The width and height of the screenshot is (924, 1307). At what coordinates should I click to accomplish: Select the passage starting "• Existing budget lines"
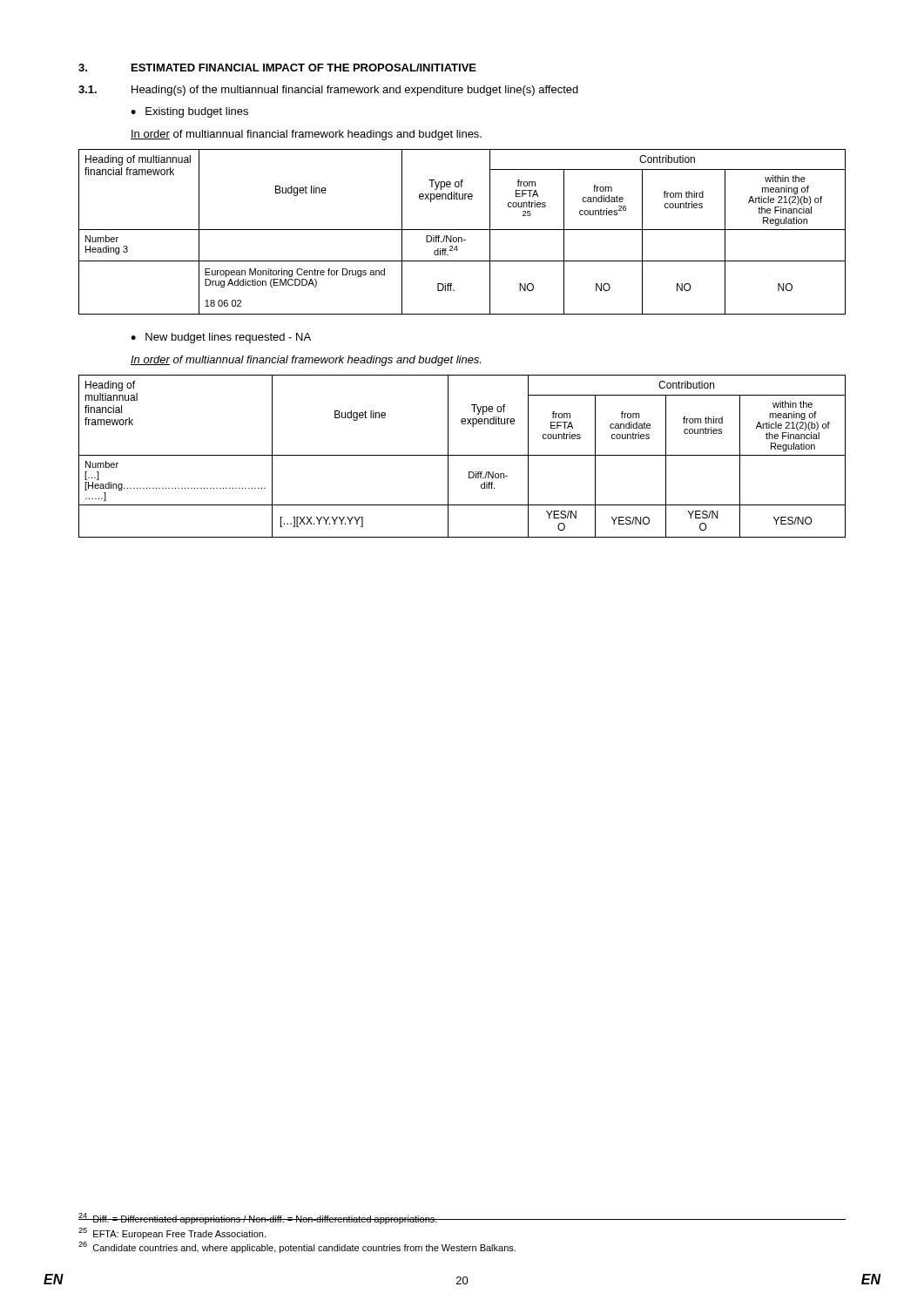pyautogui.click(x=190, y=112)
